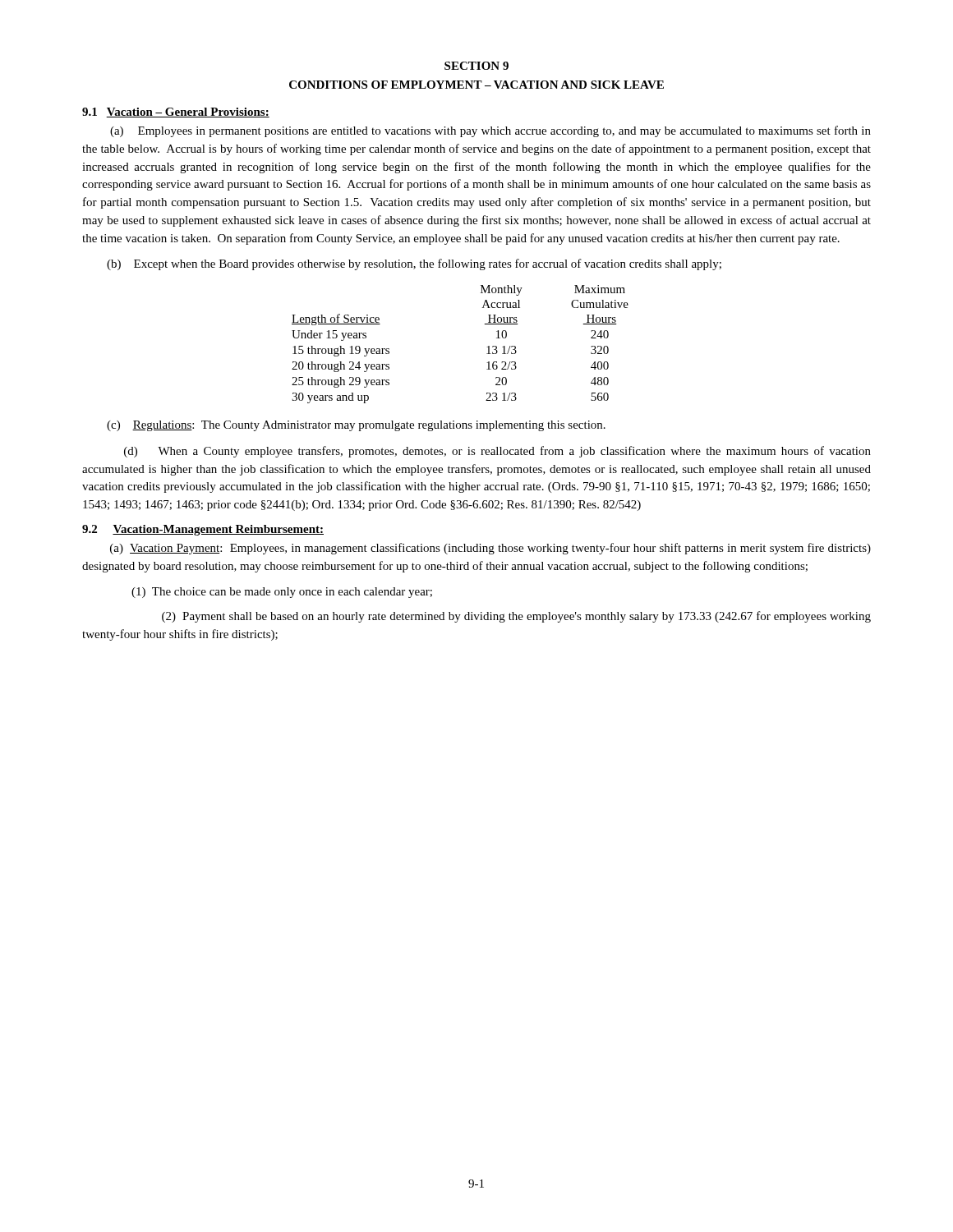Image resolution: width=953 pixels, height=1232 pixels.
Task: Point to the block beginning "(b) Except when the Board"
Action: (x=402, y=264)
